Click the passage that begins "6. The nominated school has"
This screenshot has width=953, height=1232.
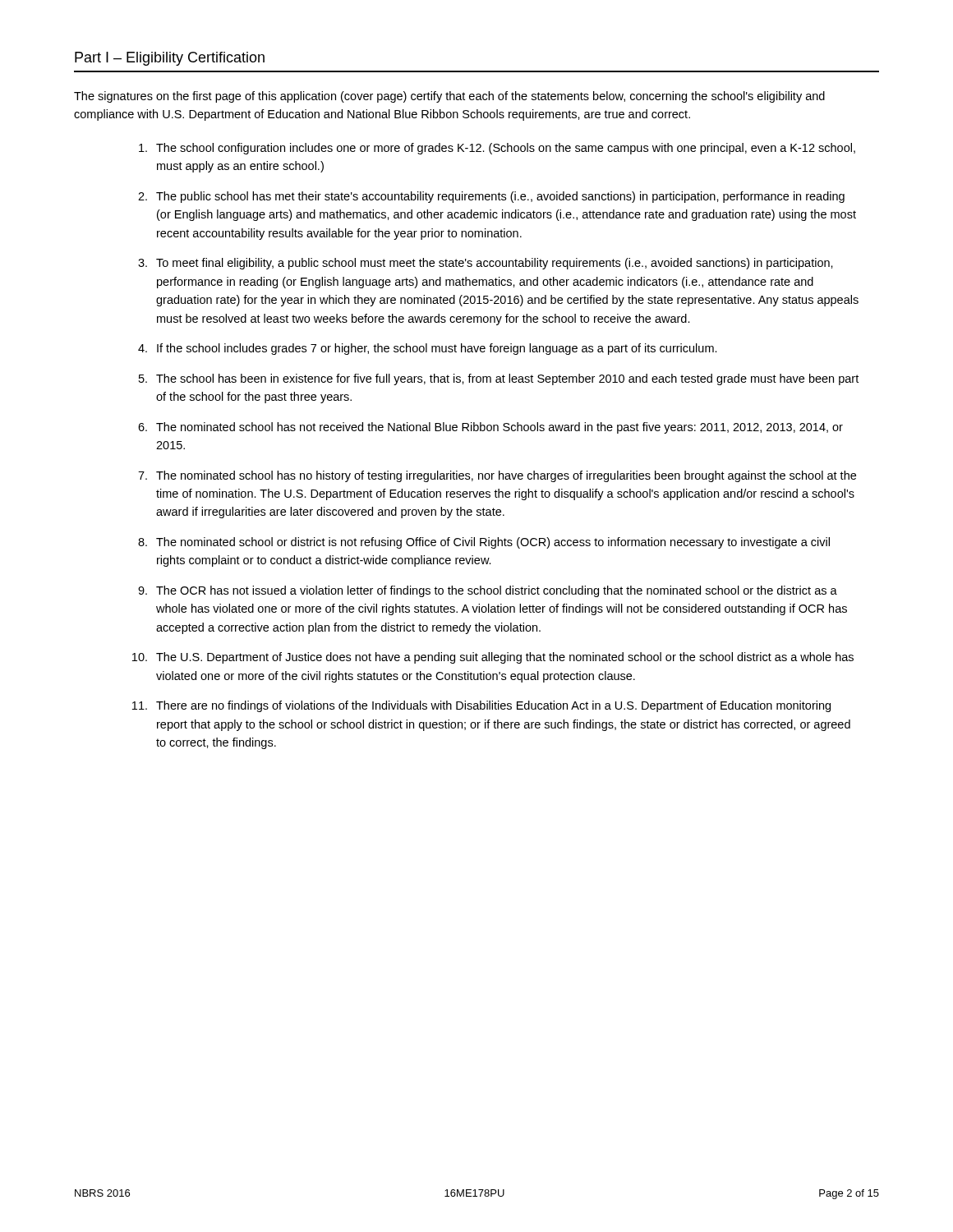(493, 436)
